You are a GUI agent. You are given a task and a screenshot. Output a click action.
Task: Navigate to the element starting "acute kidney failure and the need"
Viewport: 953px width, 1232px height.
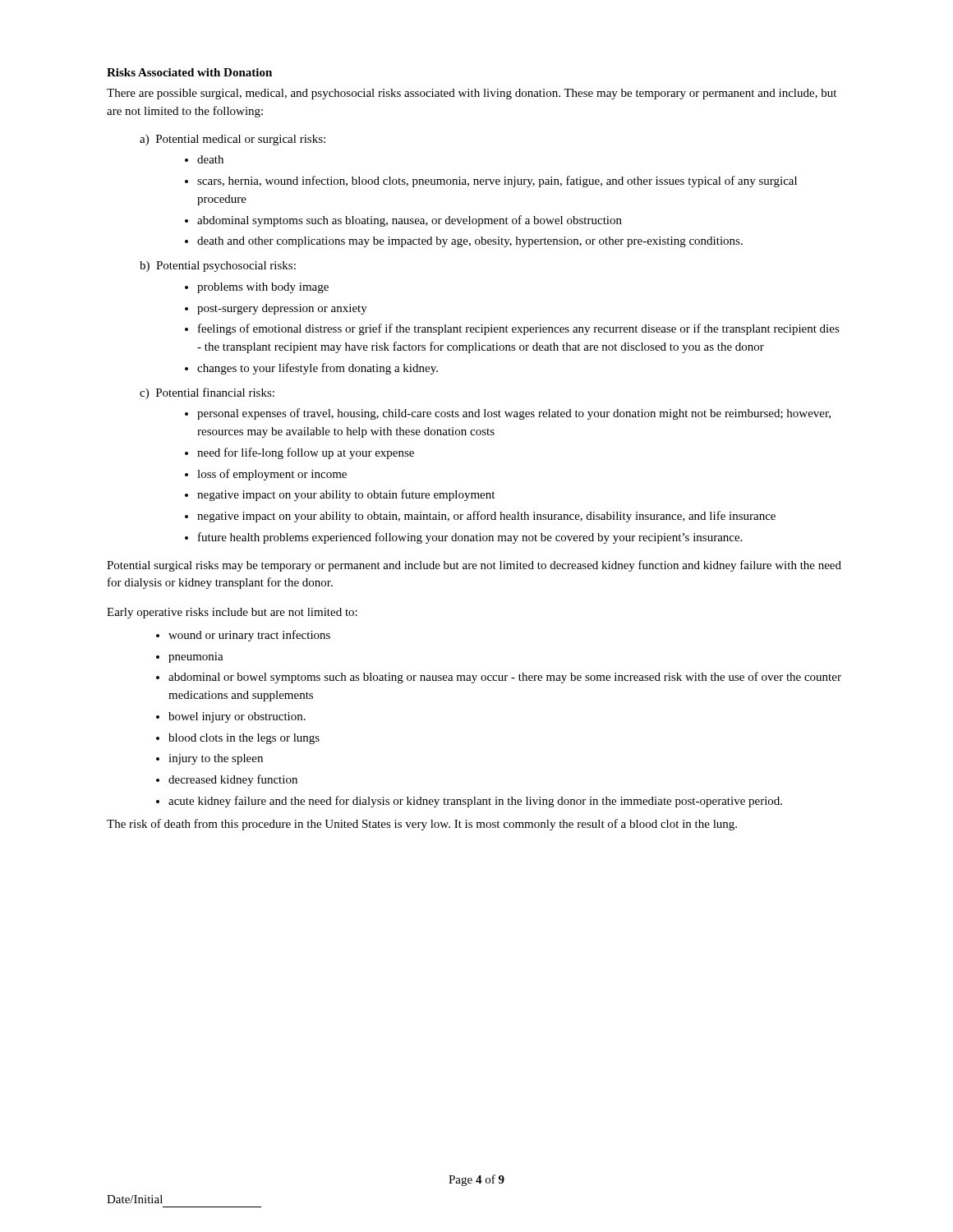coord(476,801)
